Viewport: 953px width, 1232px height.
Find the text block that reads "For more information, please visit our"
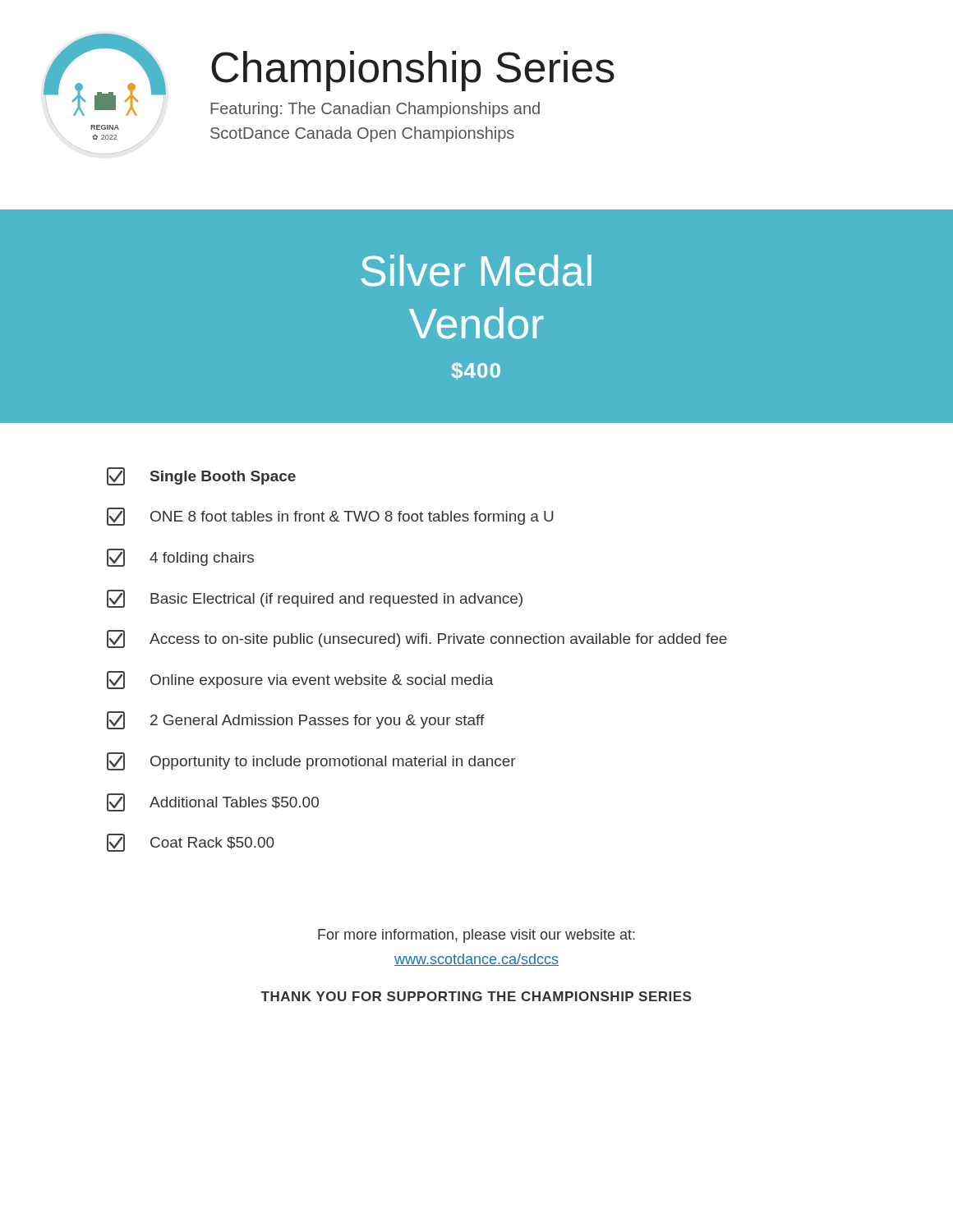click(476, 947)
